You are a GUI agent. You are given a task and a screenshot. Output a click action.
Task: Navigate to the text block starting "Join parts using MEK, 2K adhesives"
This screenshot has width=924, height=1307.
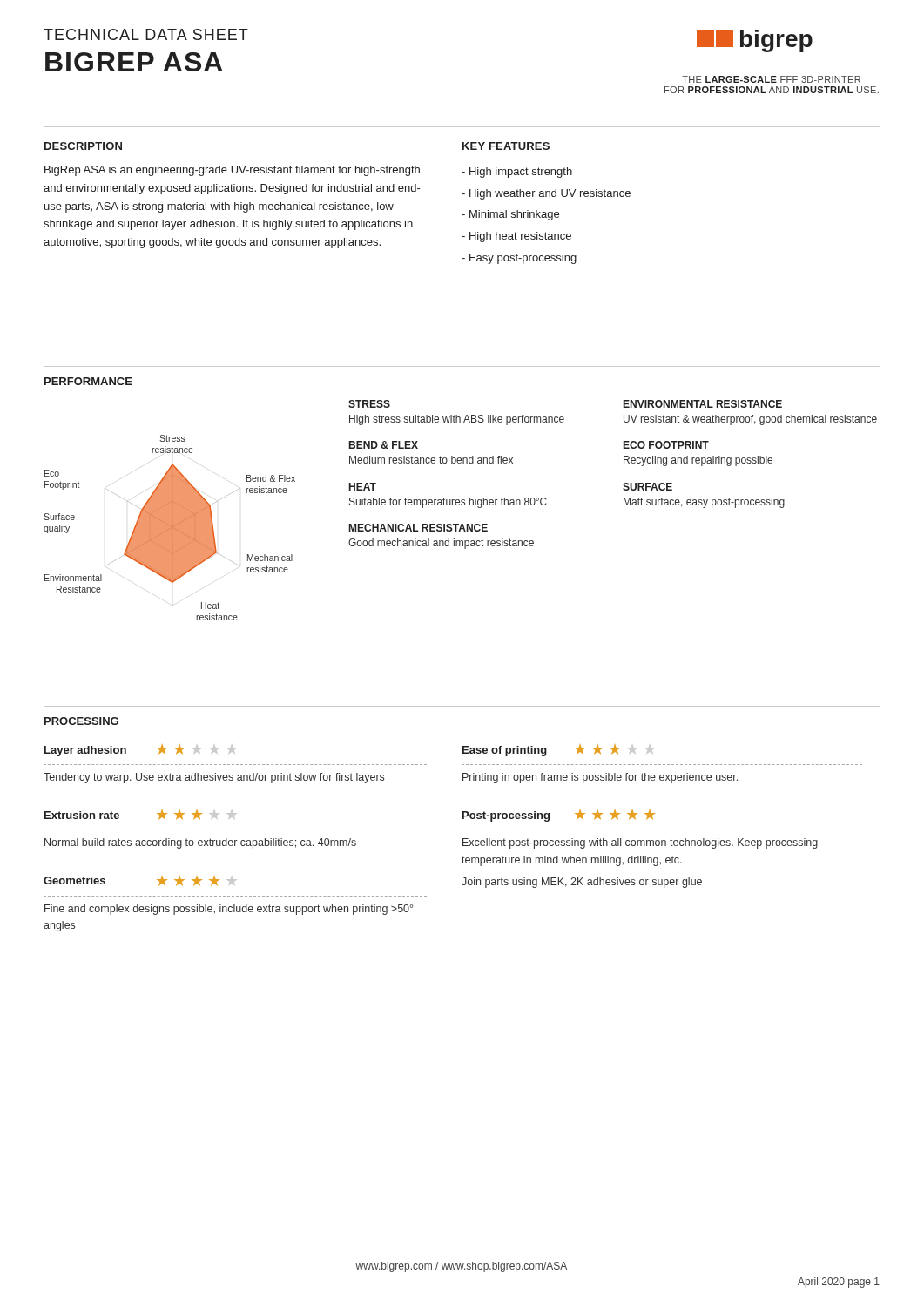click(582, 882)
